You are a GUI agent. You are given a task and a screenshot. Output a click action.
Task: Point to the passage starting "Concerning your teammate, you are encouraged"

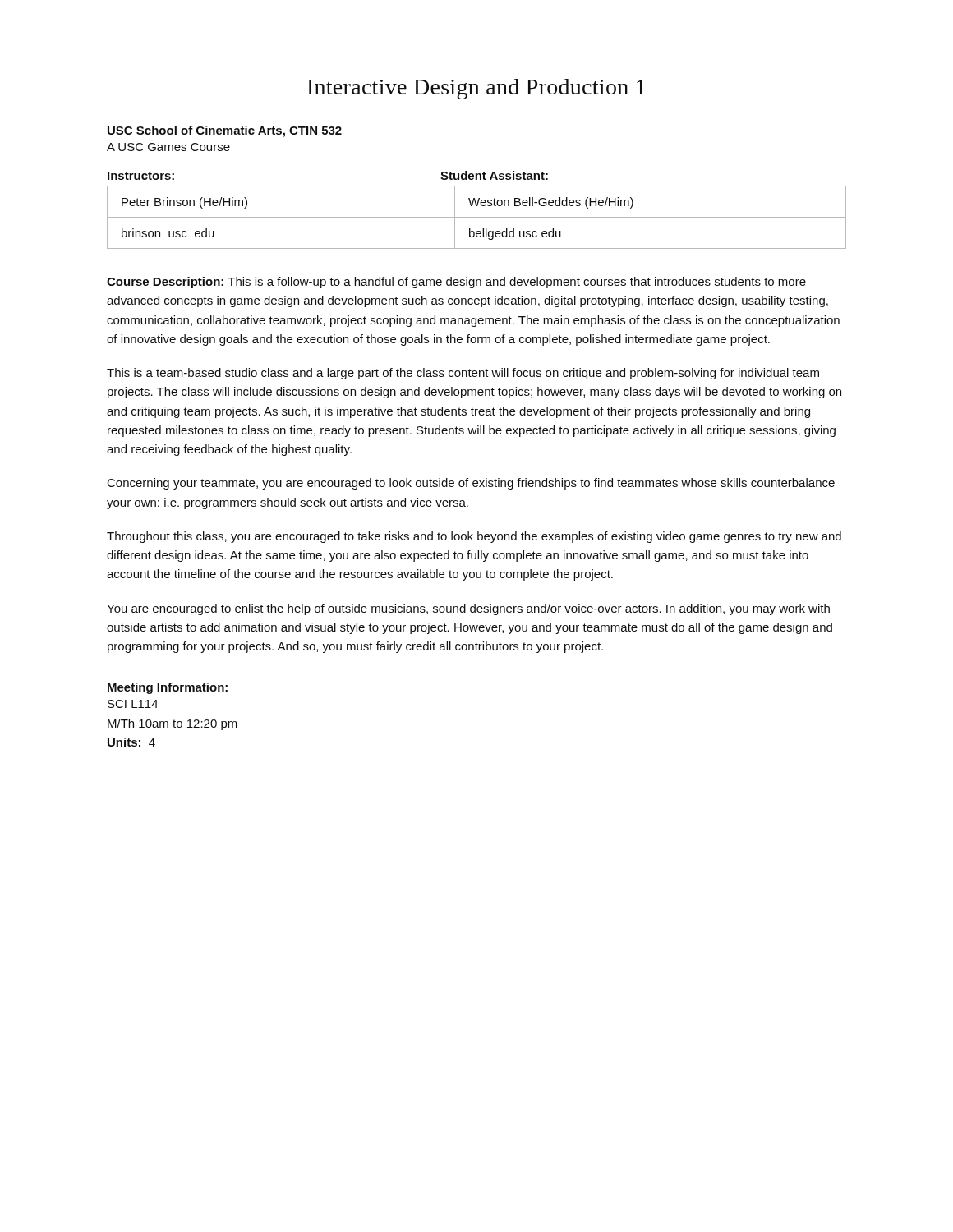471,492
